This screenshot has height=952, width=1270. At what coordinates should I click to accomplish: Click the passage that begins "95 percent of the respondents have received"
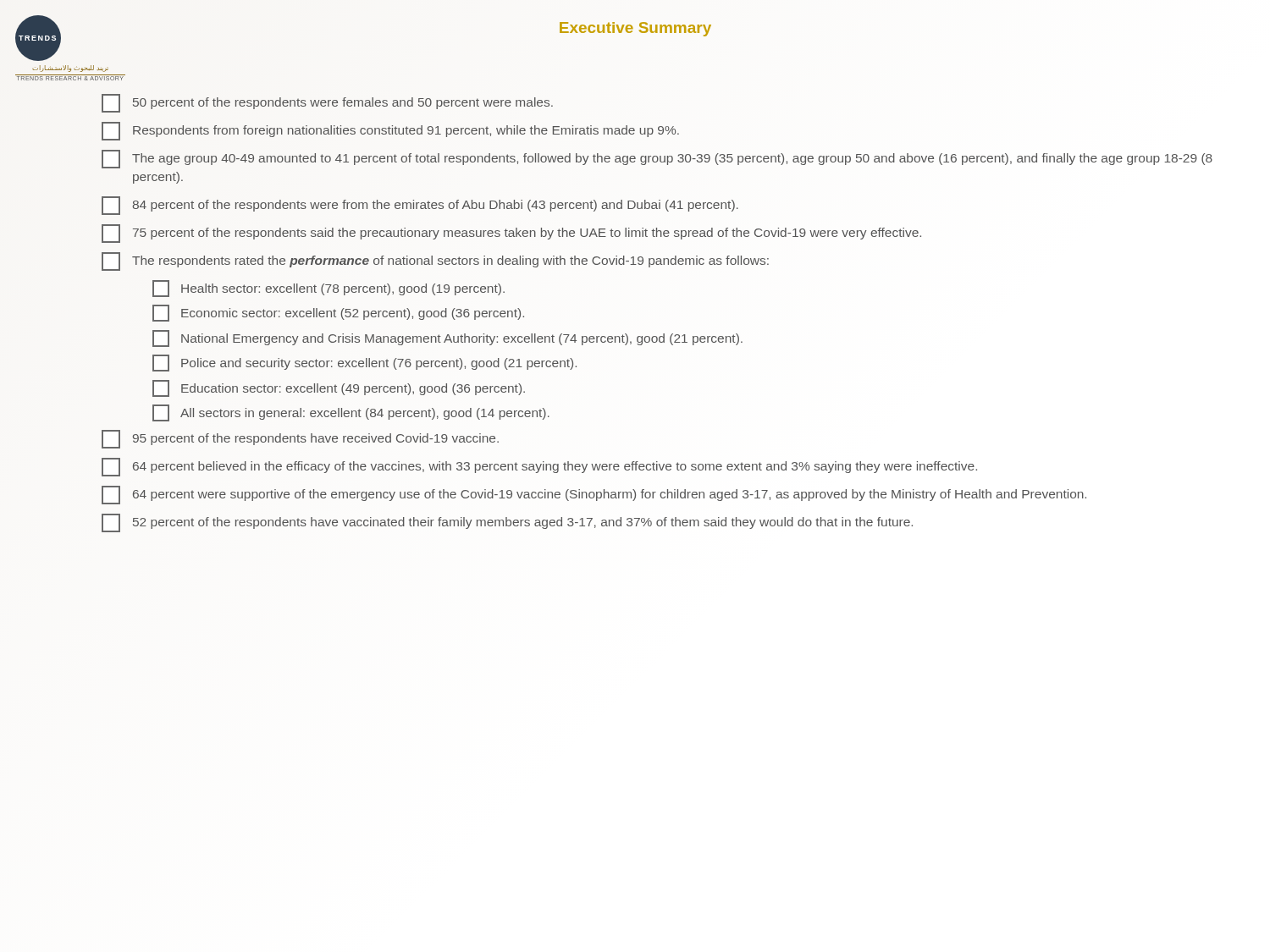coord(301,439)
